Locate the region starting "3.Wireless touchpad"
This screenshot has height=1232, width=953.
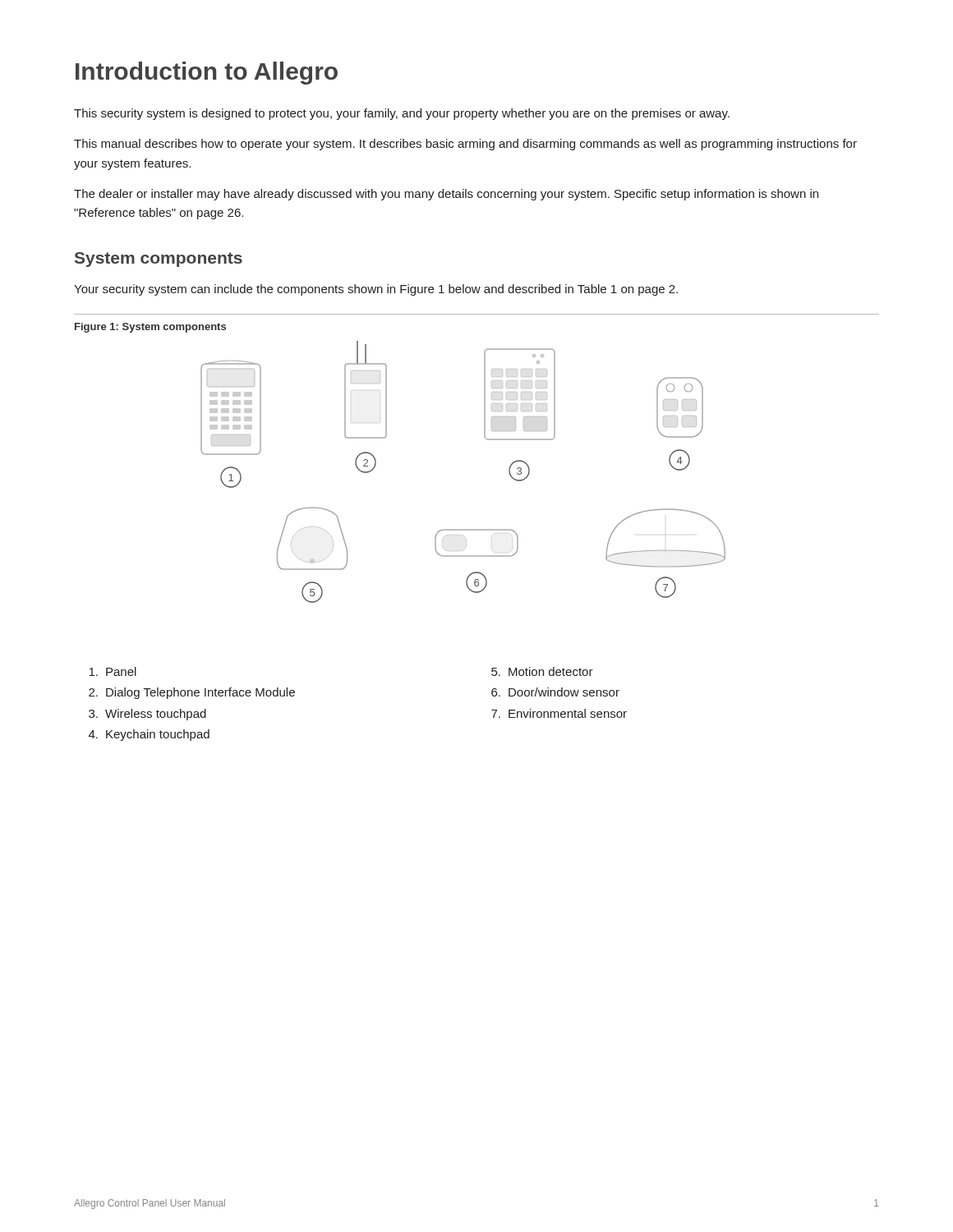(140, 713)
